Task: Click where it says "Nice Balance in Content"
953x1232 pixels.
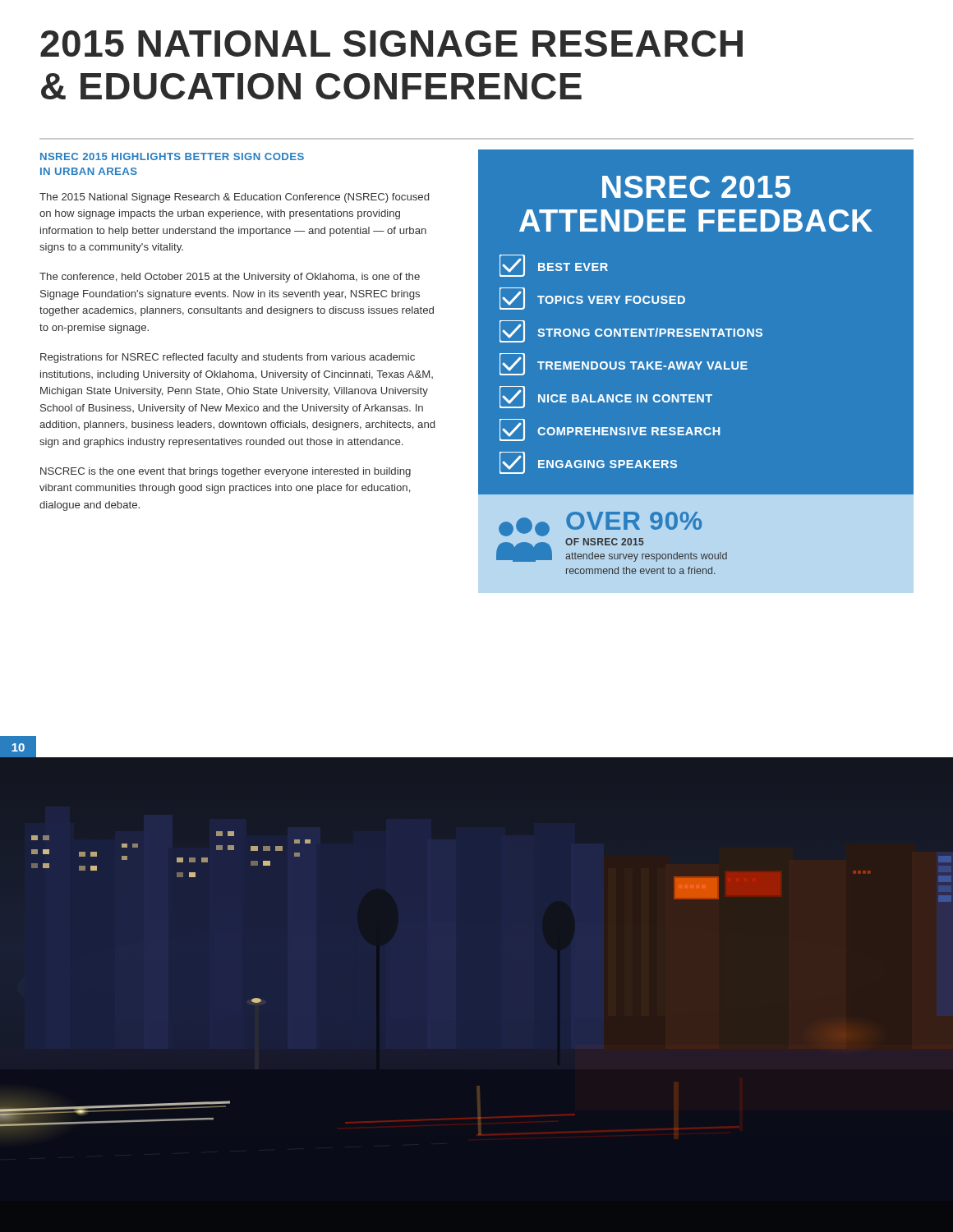Action: [x=606, y=398]
